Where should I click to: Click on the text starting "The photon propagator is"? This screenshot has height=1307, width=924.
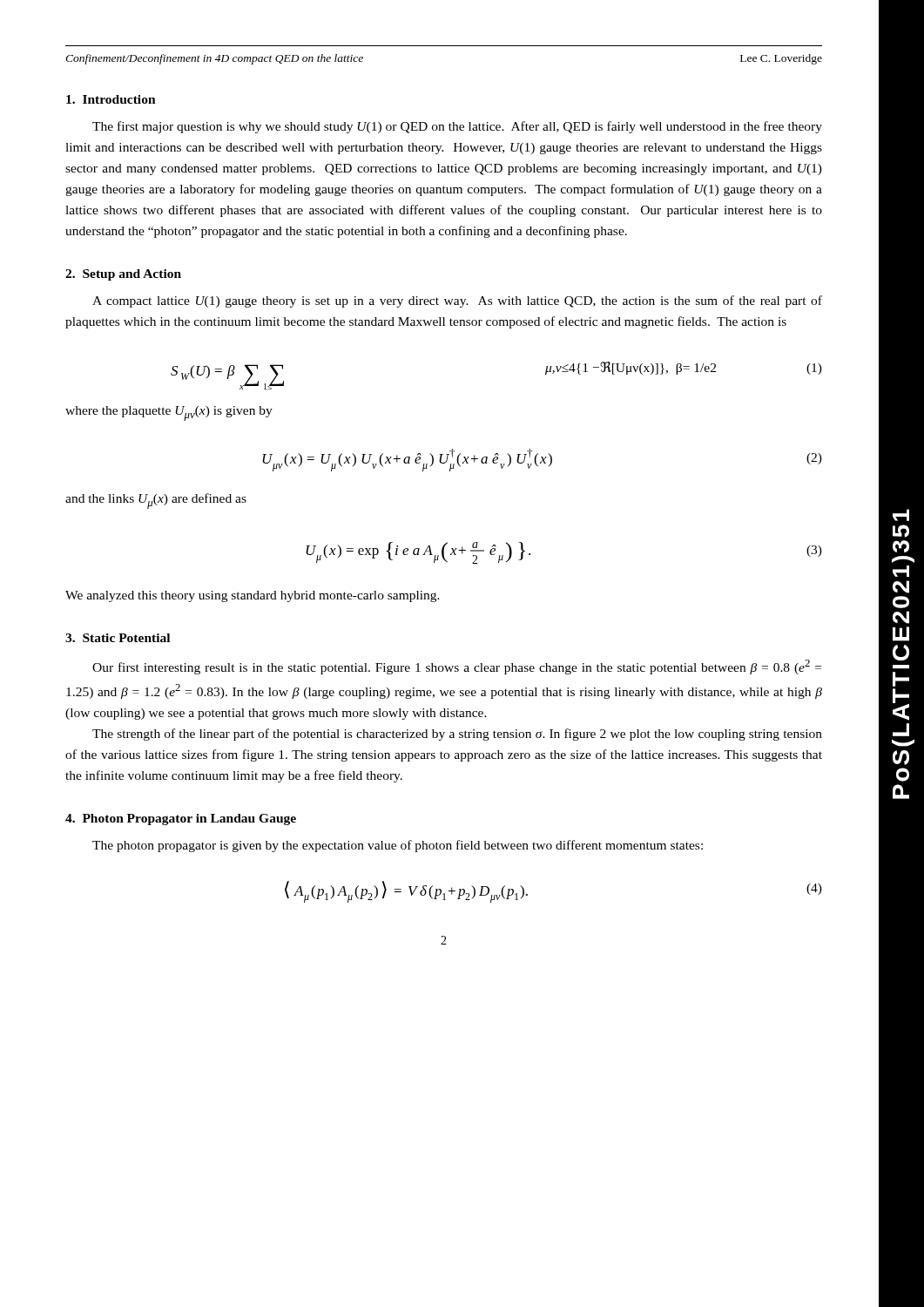[x=444, y=845]
